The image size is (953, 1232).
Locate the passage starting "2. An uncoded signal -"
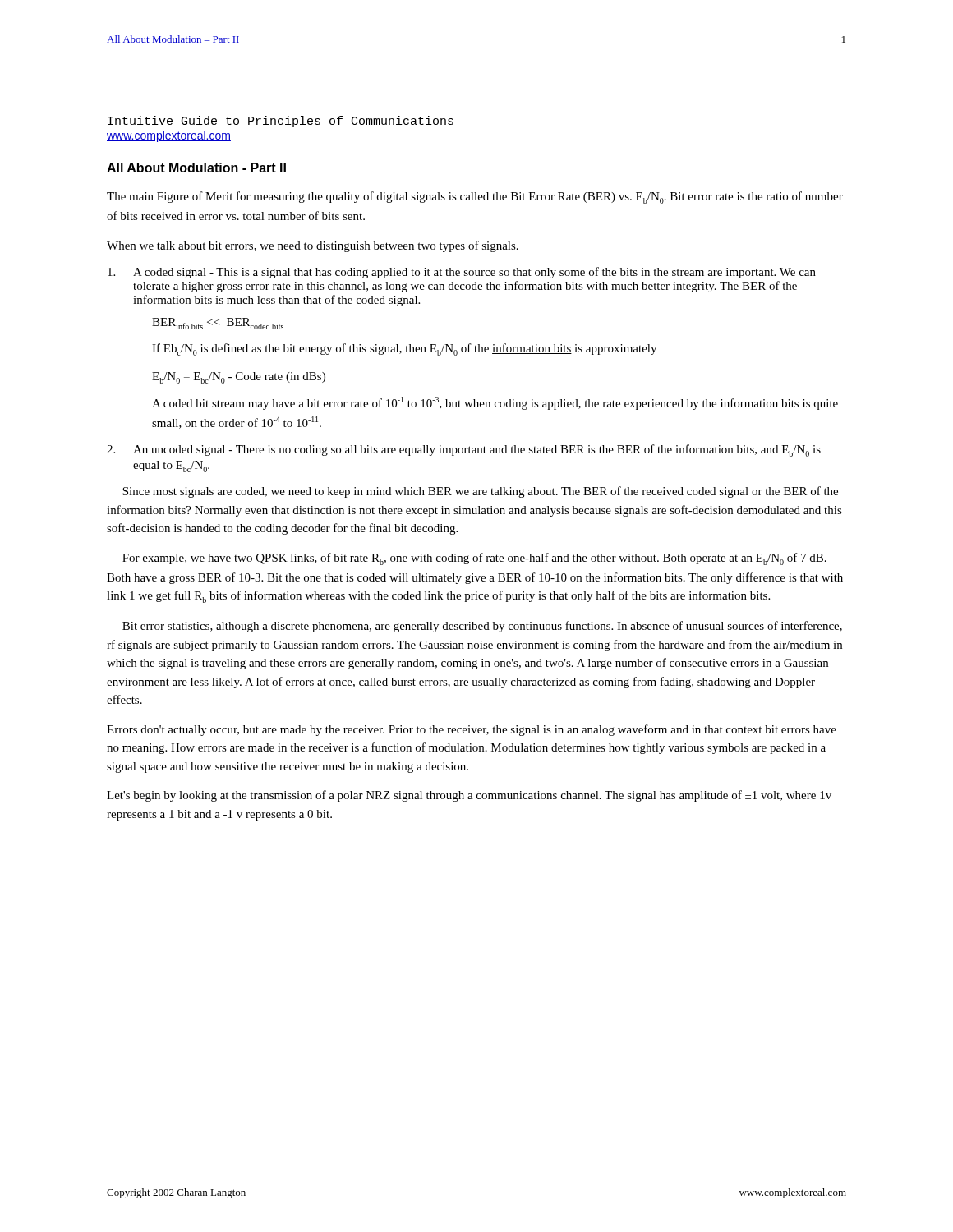(x=476, y=458)
